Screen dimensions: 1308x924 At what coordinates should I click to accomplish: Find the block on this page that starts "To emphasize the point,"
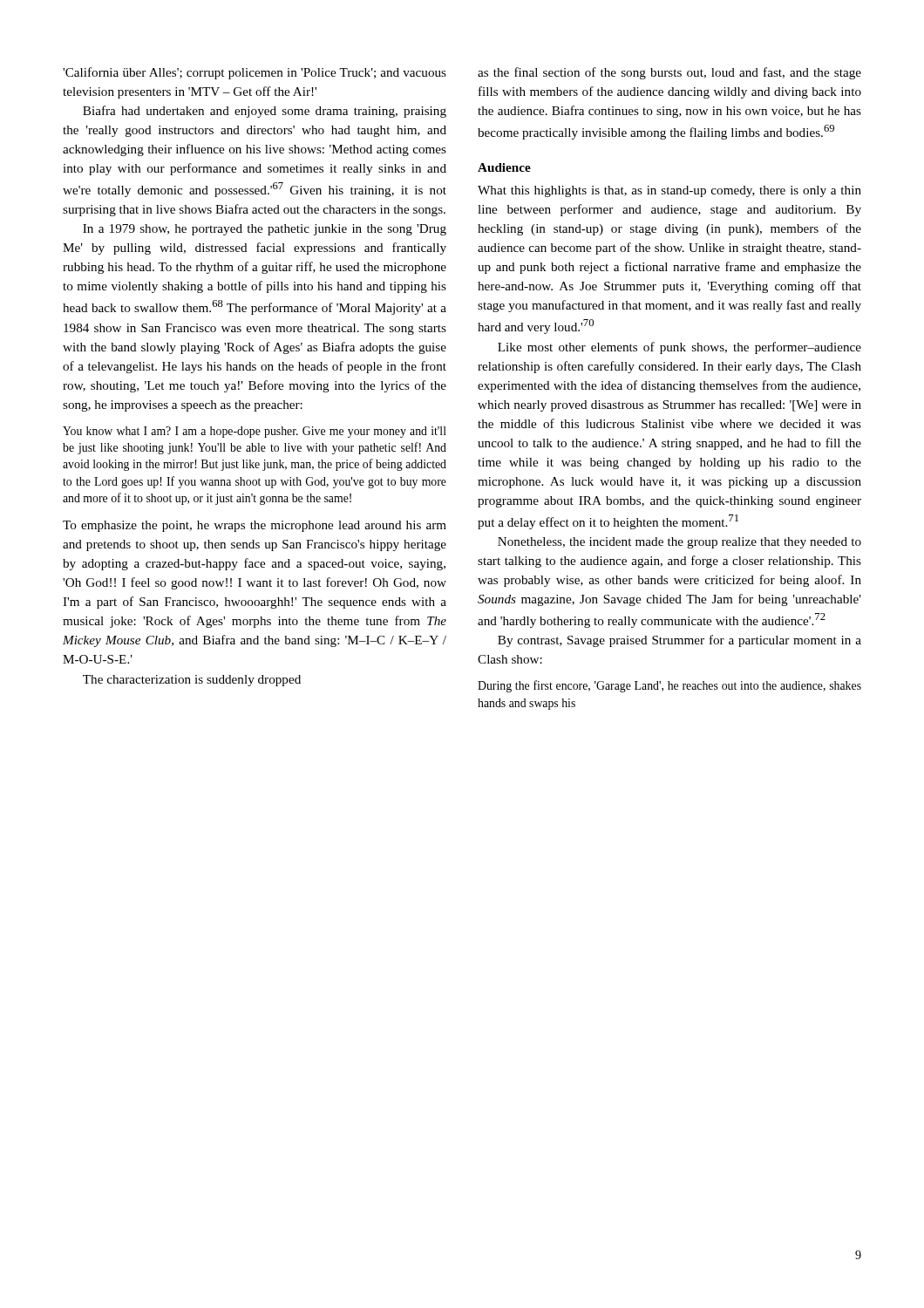point(255,602)
